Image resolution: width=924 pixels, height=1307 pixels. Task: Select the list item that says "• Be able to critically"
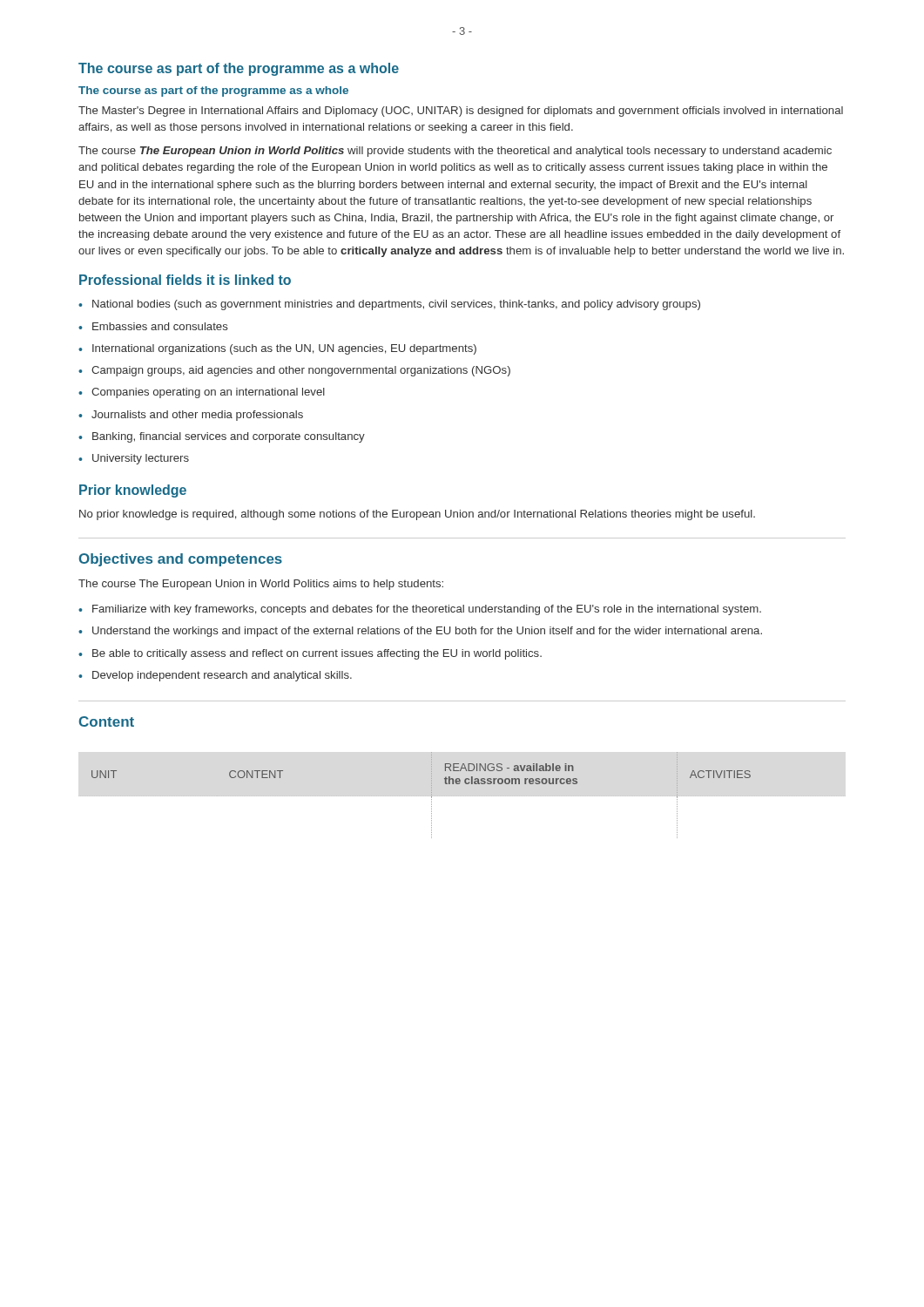(310, 654)
